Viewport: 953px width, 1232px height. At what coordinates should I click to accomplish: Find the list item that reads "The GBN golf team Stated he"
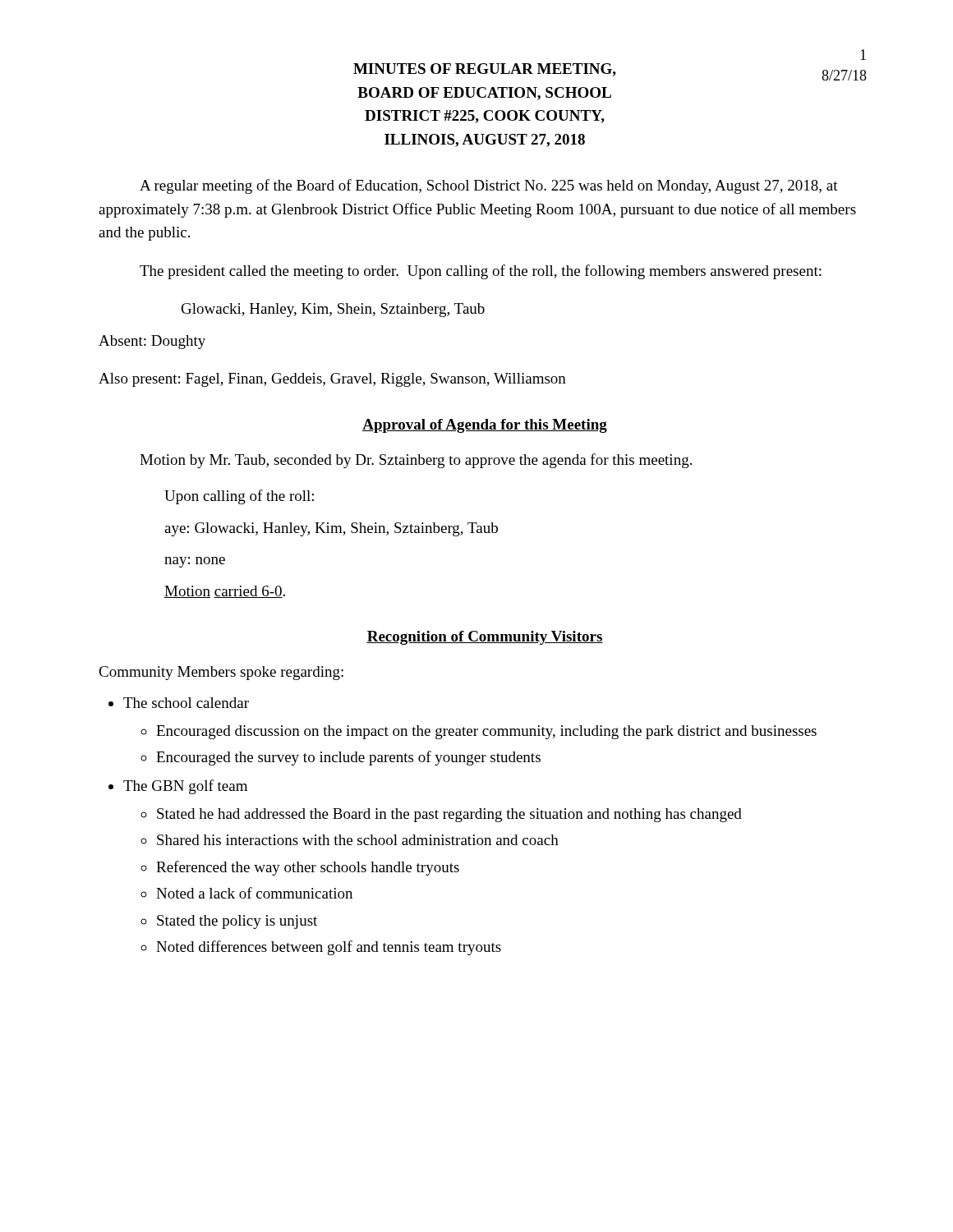pos(185,787)
